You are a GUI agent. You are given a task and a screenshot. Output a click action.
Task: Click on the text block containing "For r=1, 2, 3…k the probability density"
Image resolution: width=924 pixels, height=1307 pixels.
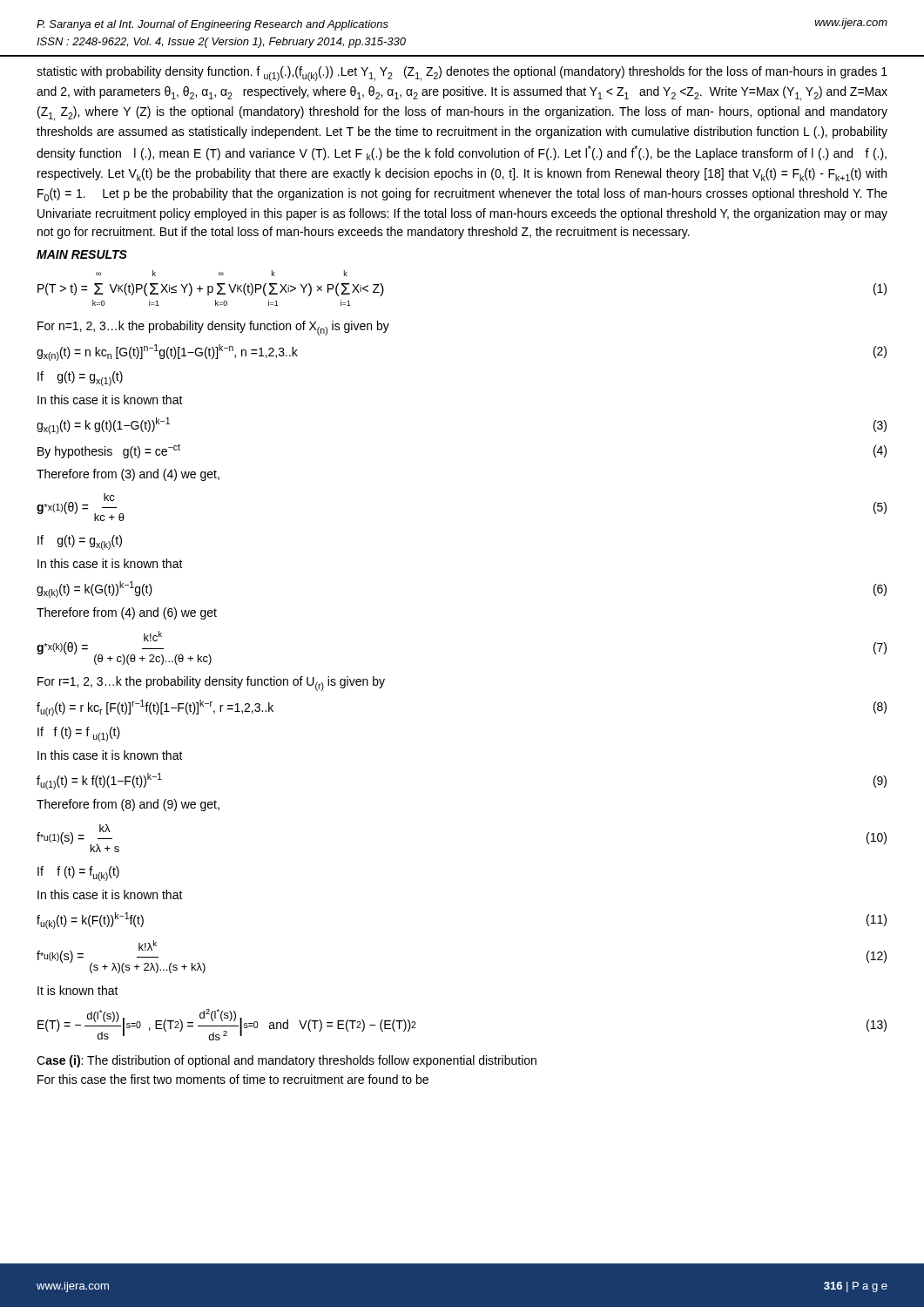coord(211,682)
